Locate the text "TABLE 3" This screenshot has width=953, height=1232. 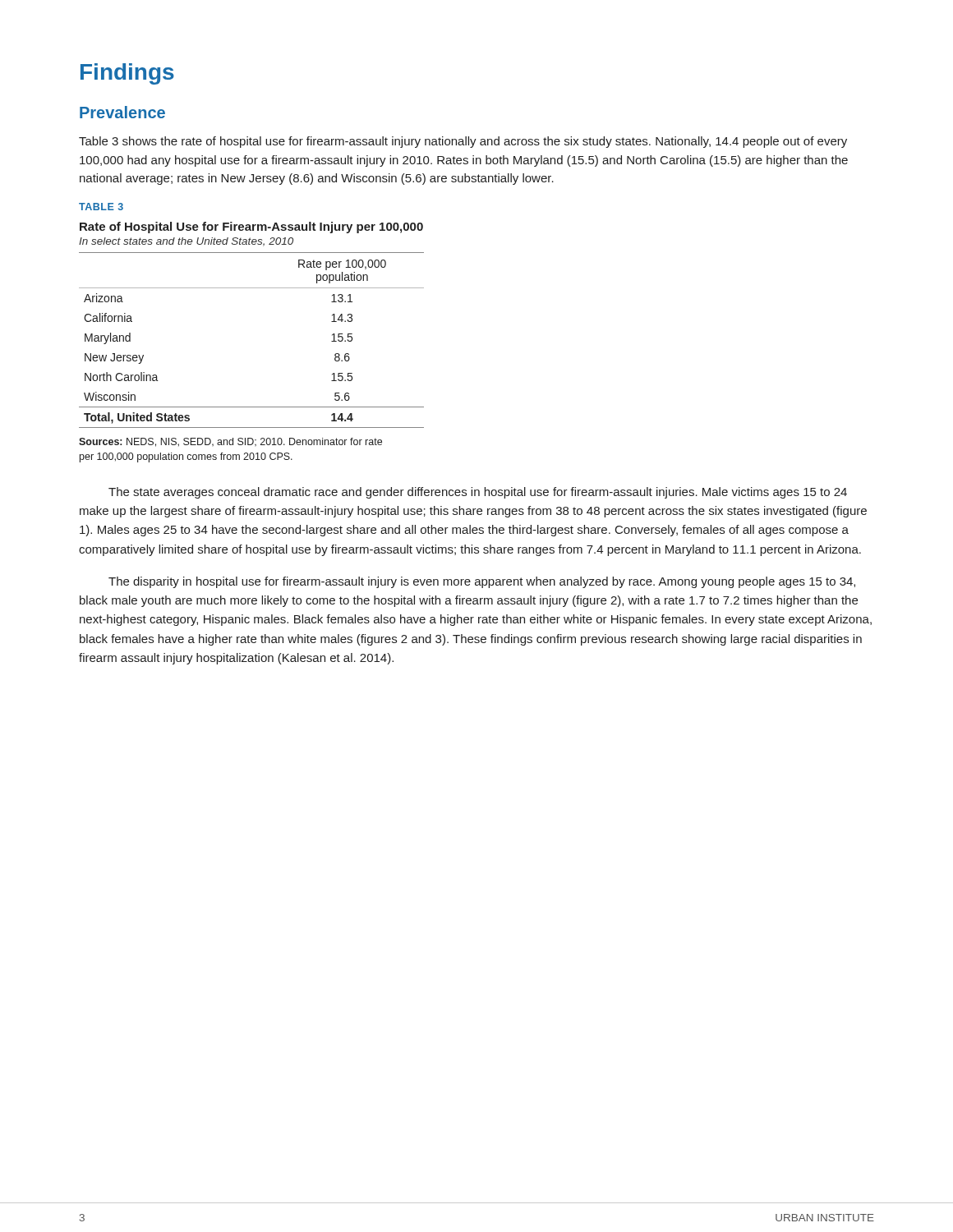pyautogui.click(x=101, y=207)
